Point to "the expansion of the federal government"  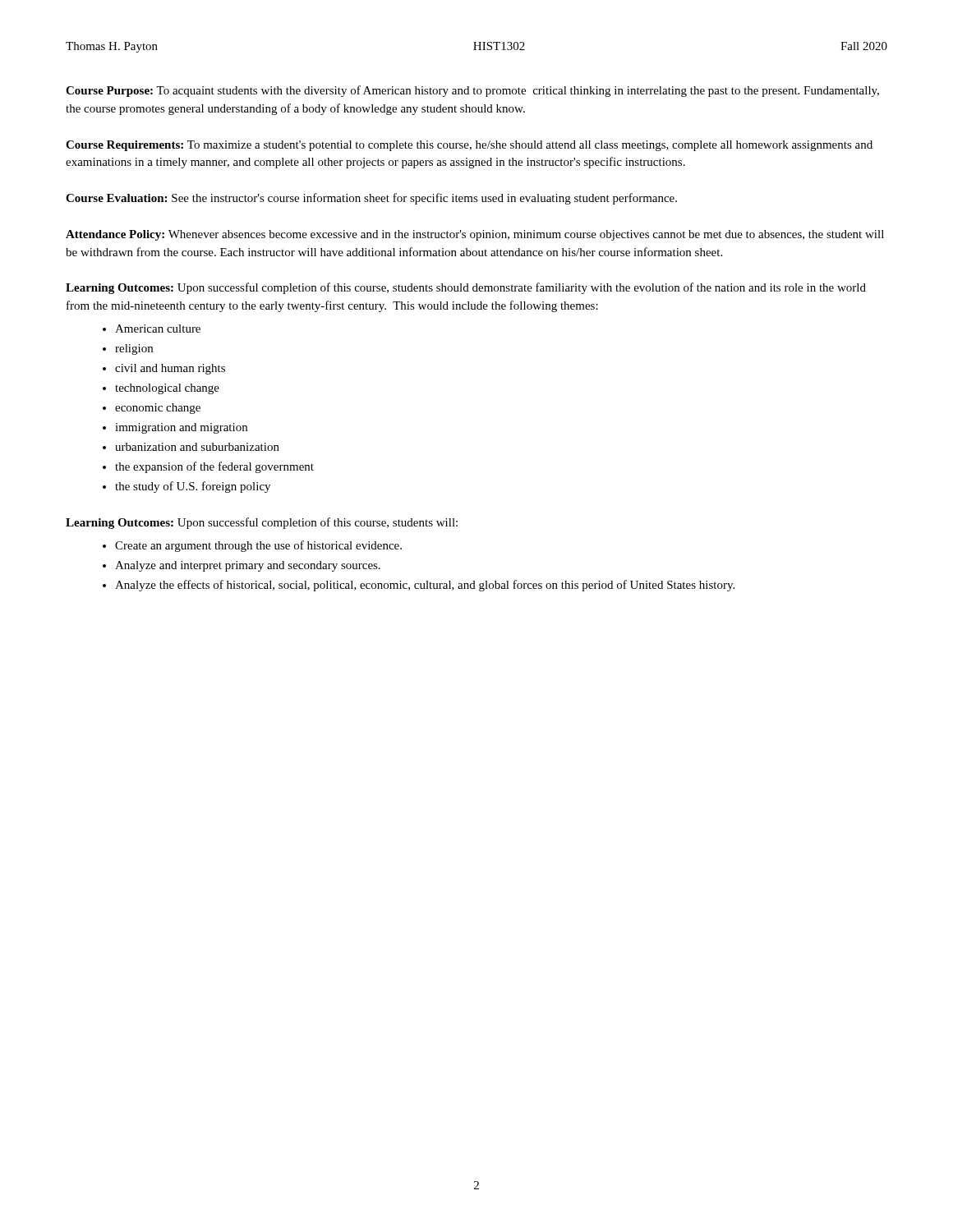tap(214, 466)
